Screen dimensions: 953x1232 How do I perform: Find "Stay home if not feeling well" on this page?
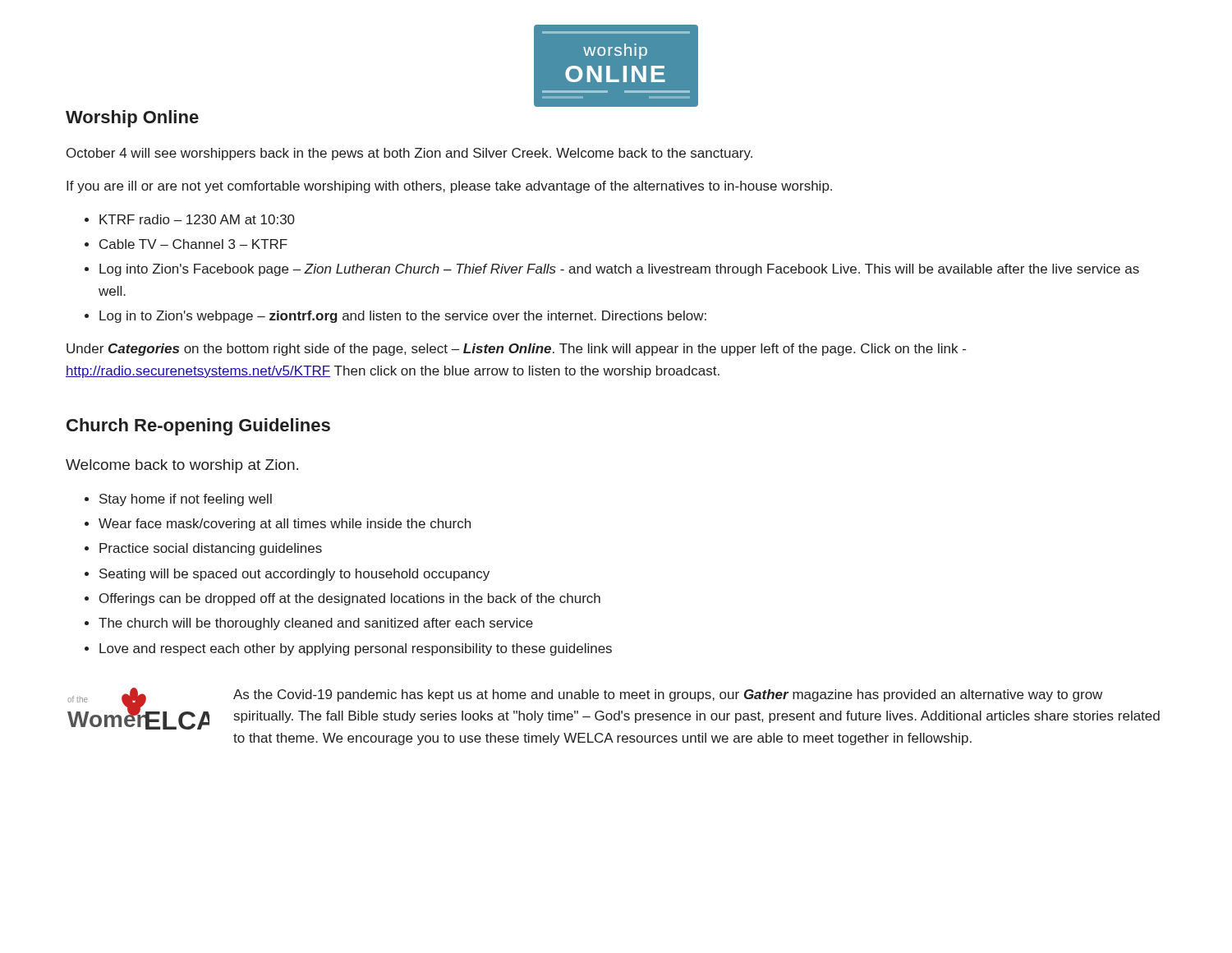[185, 499]
